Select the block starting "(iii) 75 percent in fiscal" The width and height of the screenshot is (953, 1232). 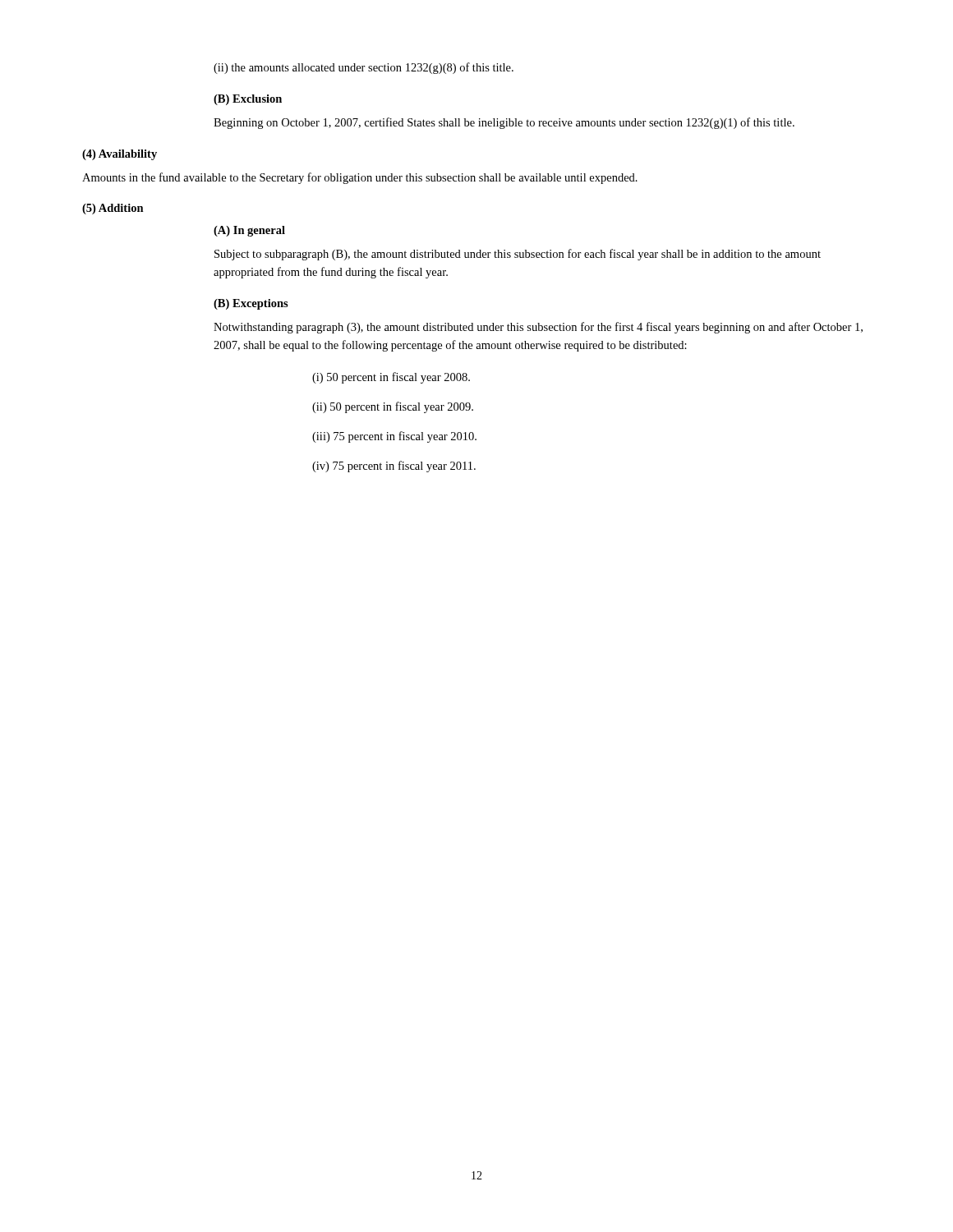[x=395, y=436]
